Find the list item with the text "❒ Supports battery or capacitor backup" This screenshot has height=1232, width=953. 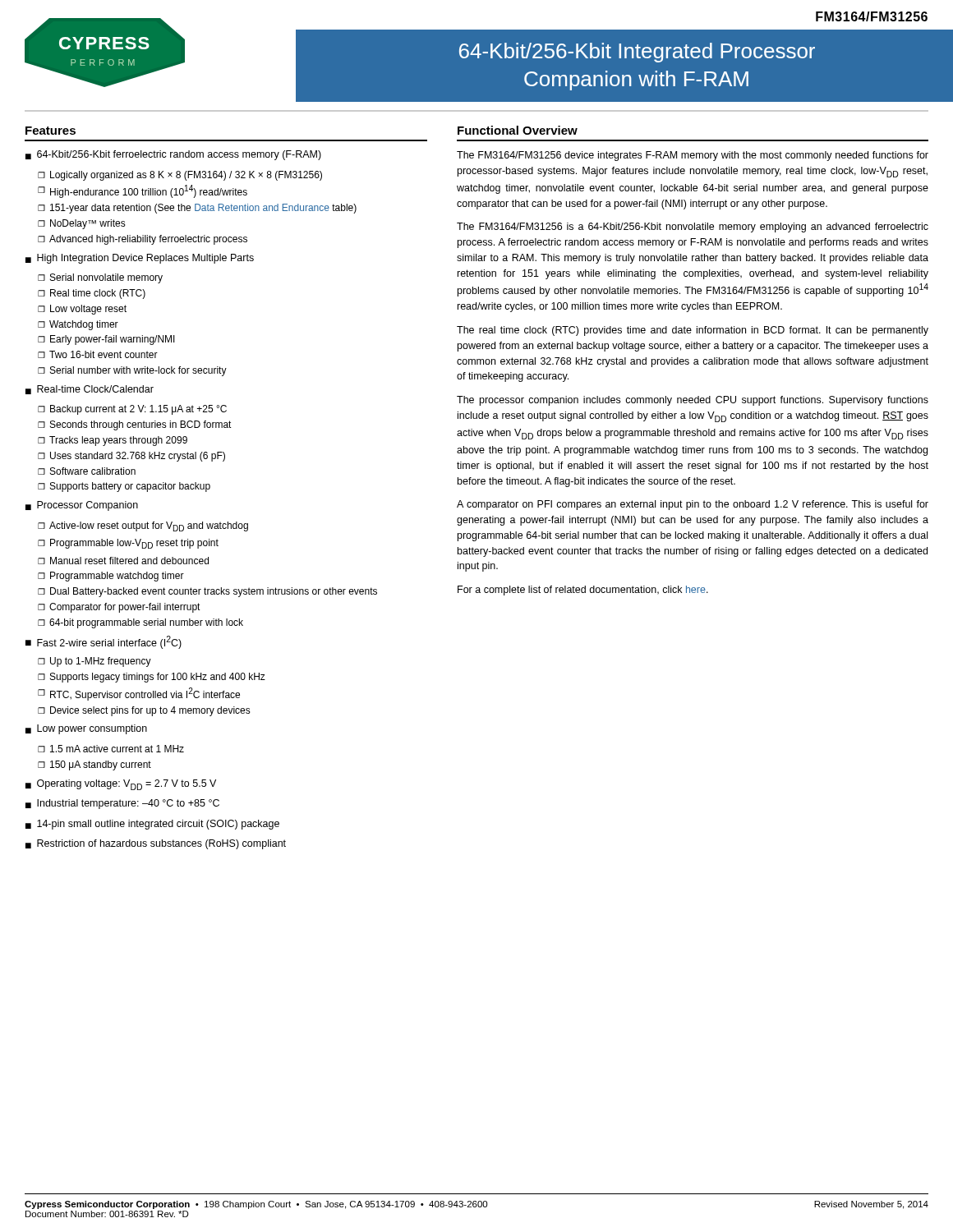pyautogui.click(x=124, y=487)
